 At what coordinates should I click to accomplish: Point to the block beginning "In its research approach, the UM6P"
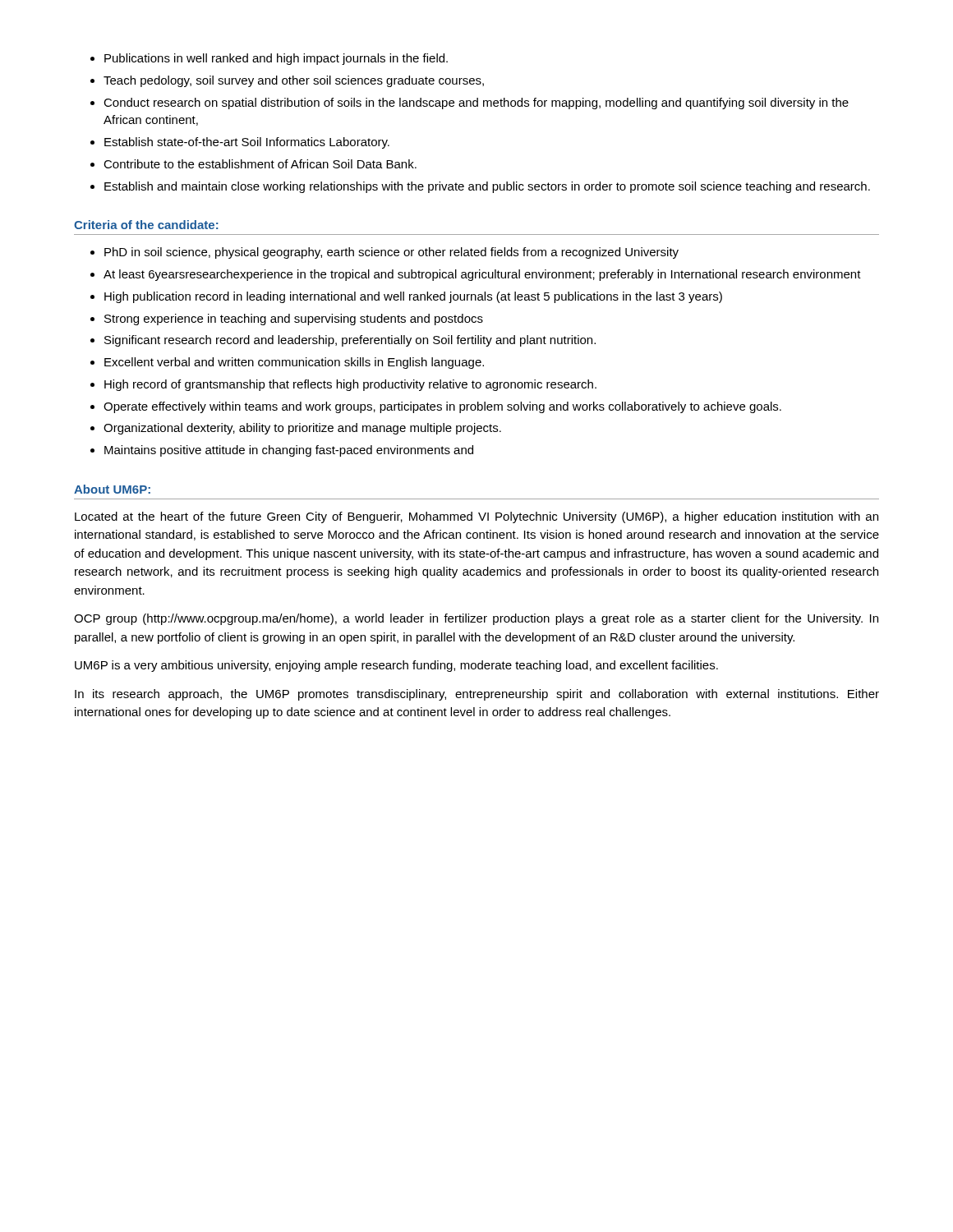476,703
